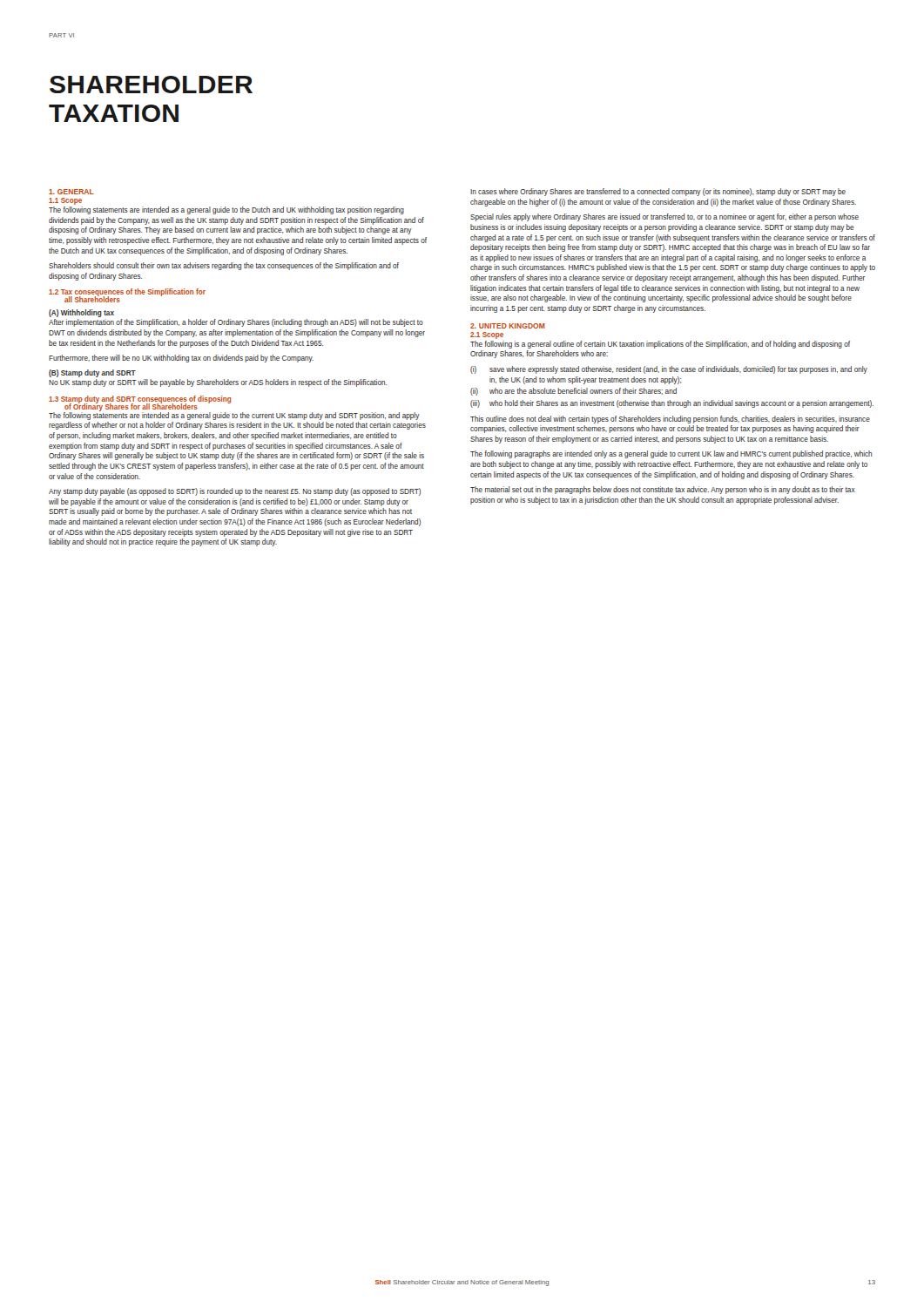Locate the text "1.1 Scope"
This screenshot has height=1307, width=924.
click(x=238, y=201)
